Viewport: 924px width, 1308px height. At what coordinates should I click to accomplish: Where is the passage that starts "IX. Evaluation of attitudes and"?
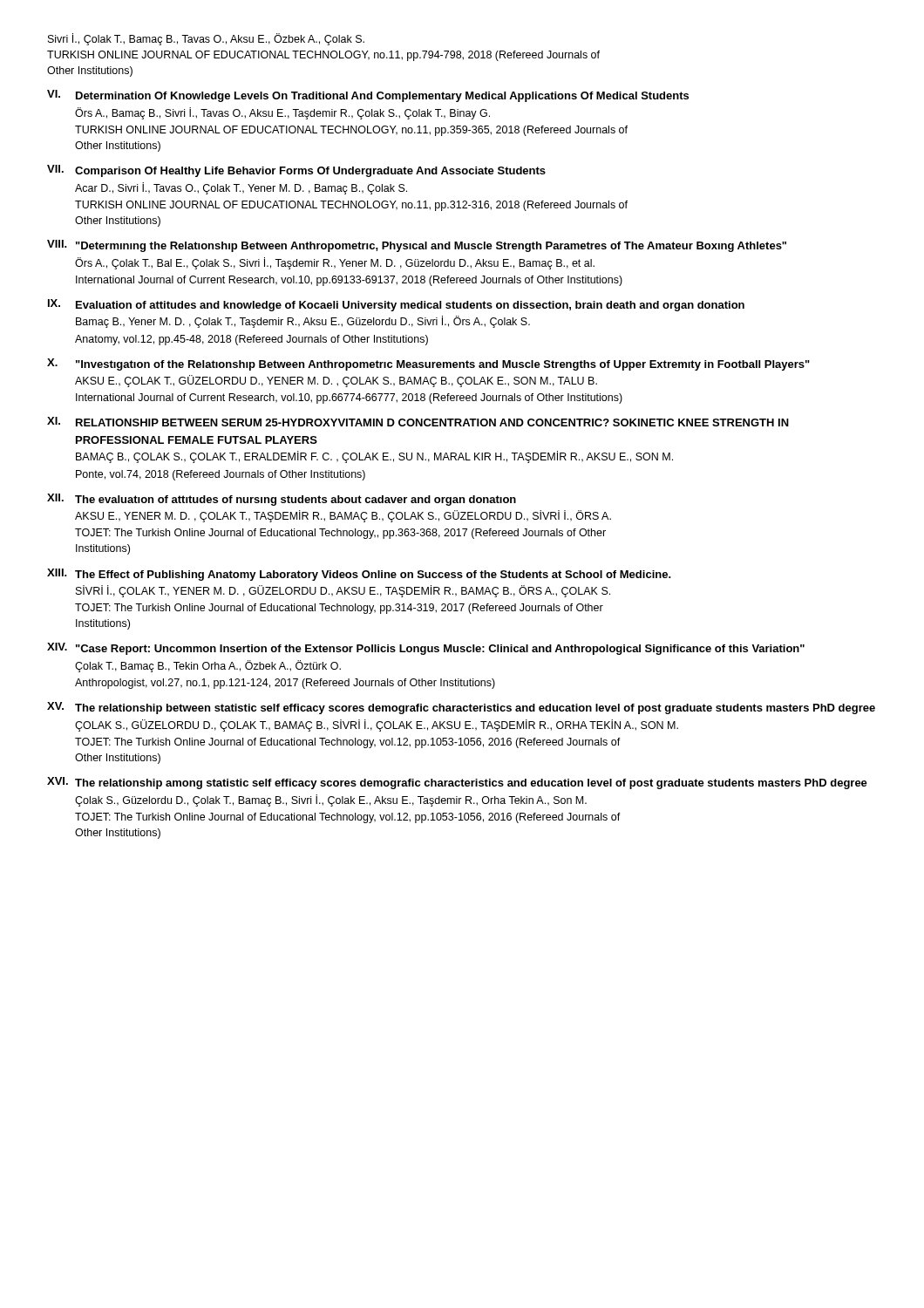click(x=462, y=322)
